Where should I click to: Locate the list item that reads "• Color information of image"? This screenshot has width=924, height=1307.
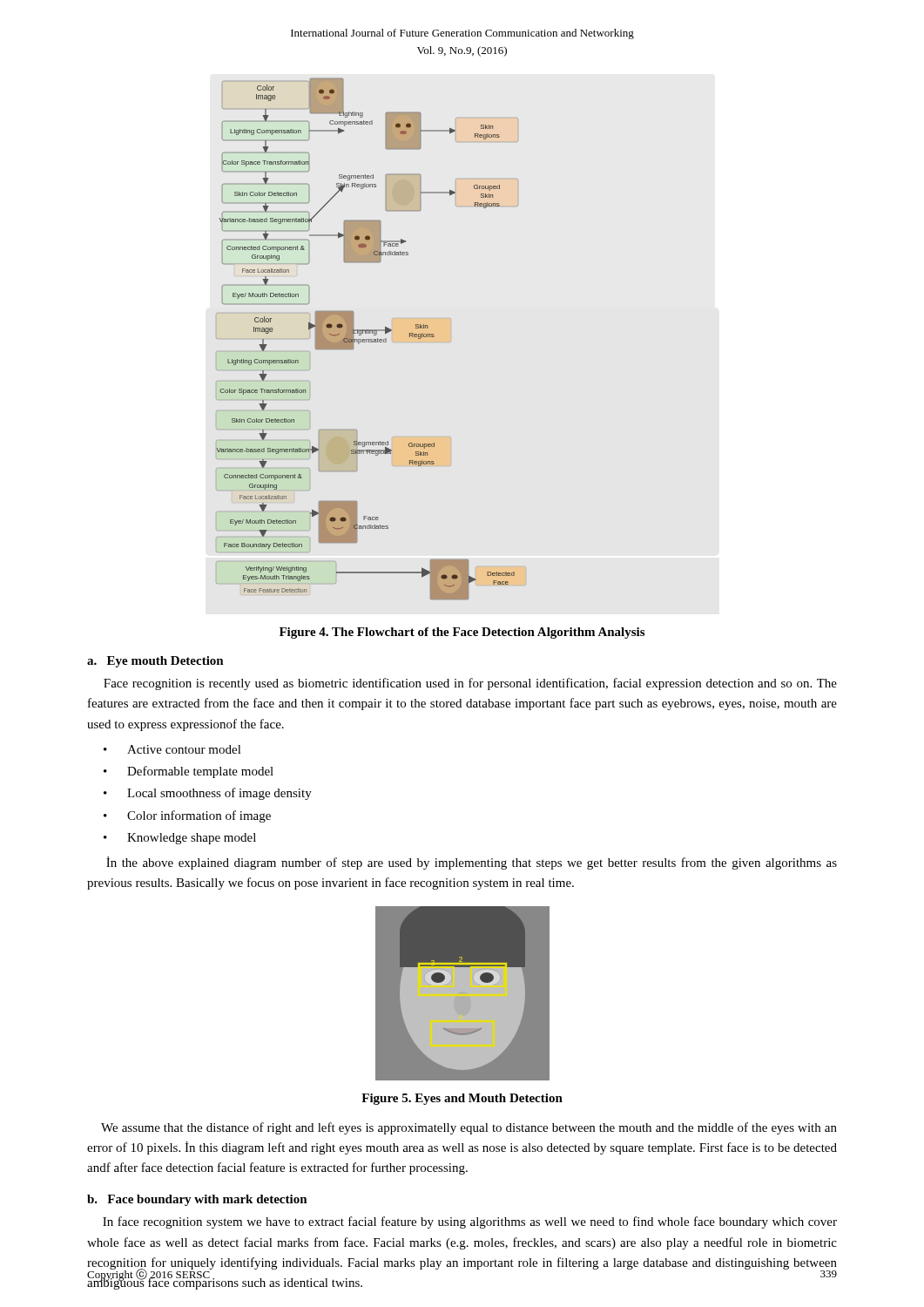(187, 816)
